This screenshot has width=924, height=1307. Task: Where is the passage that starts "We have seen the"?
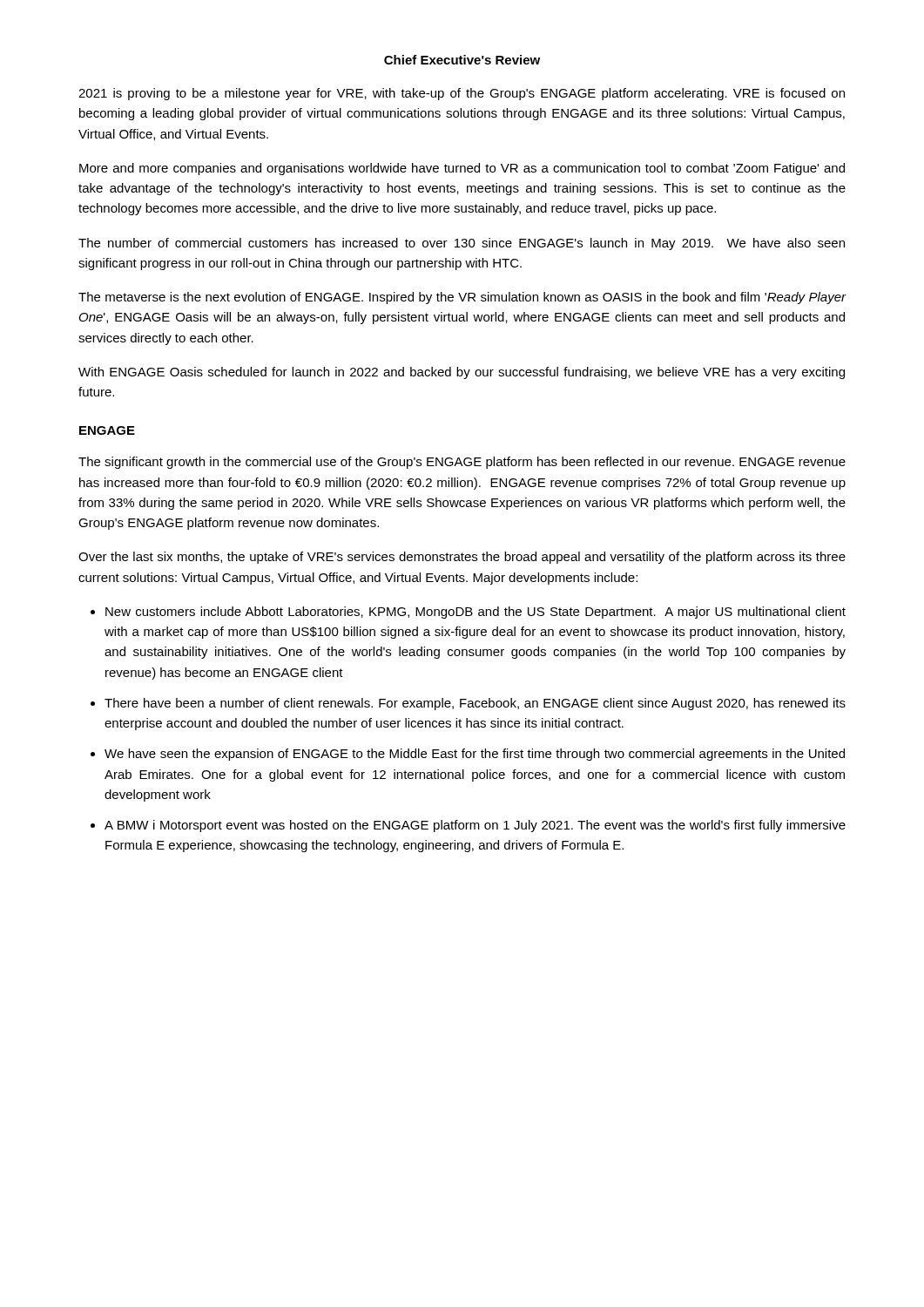click(x=475, y=774)
